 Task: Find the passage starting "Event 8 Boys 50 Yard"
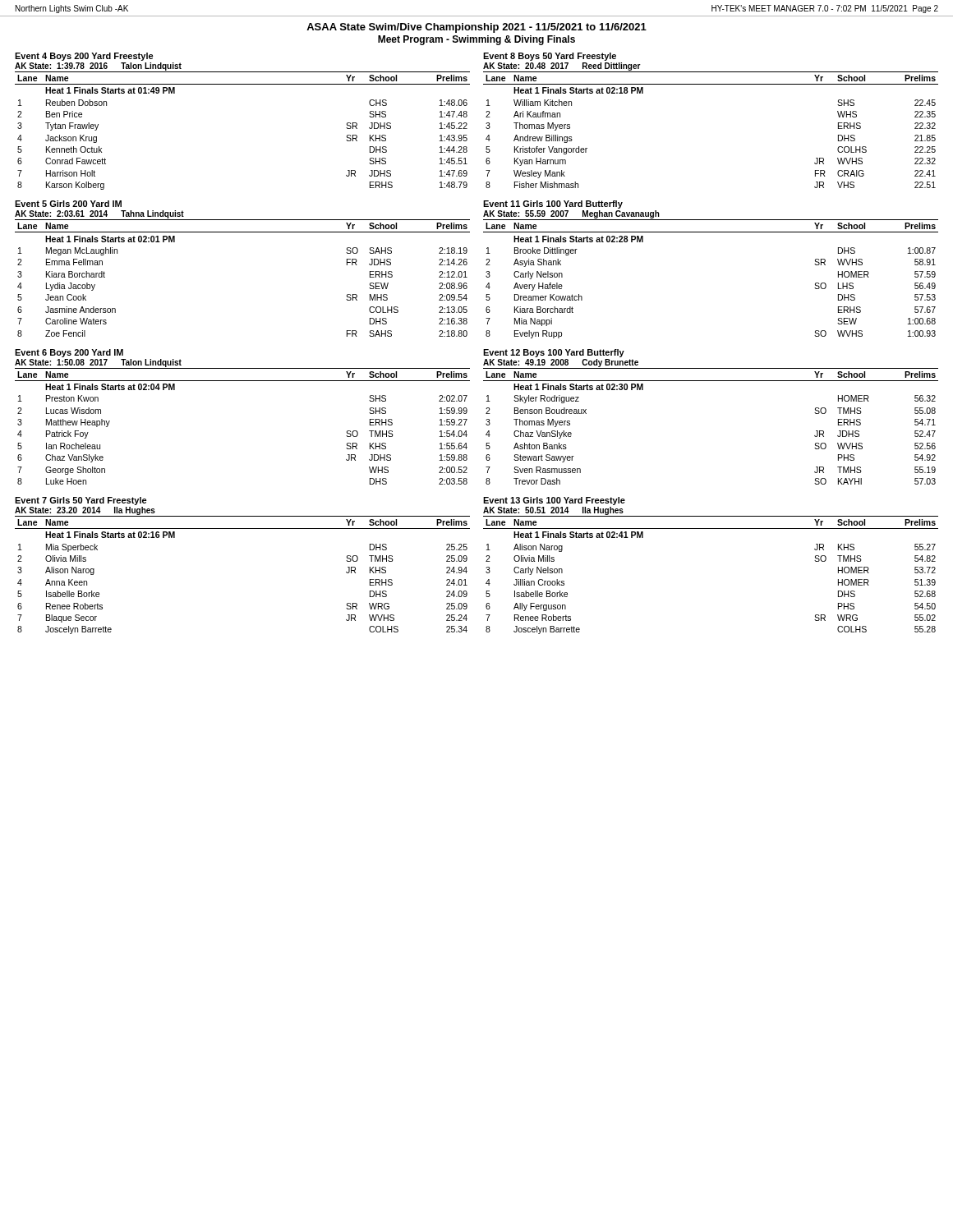click(x=550, y=56)
